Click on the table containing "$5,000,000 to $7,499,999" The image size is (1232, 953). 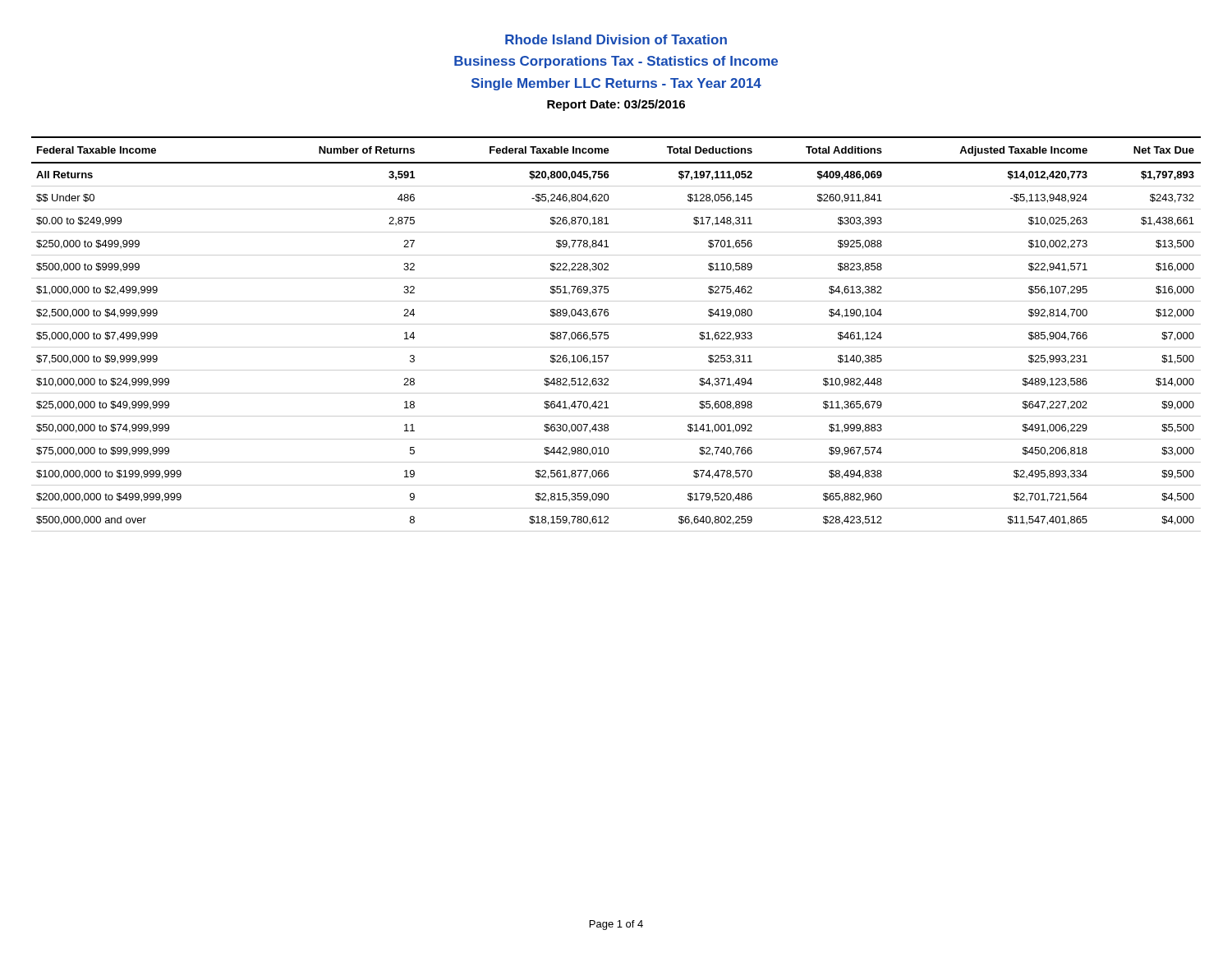click(x=616, y=334)
